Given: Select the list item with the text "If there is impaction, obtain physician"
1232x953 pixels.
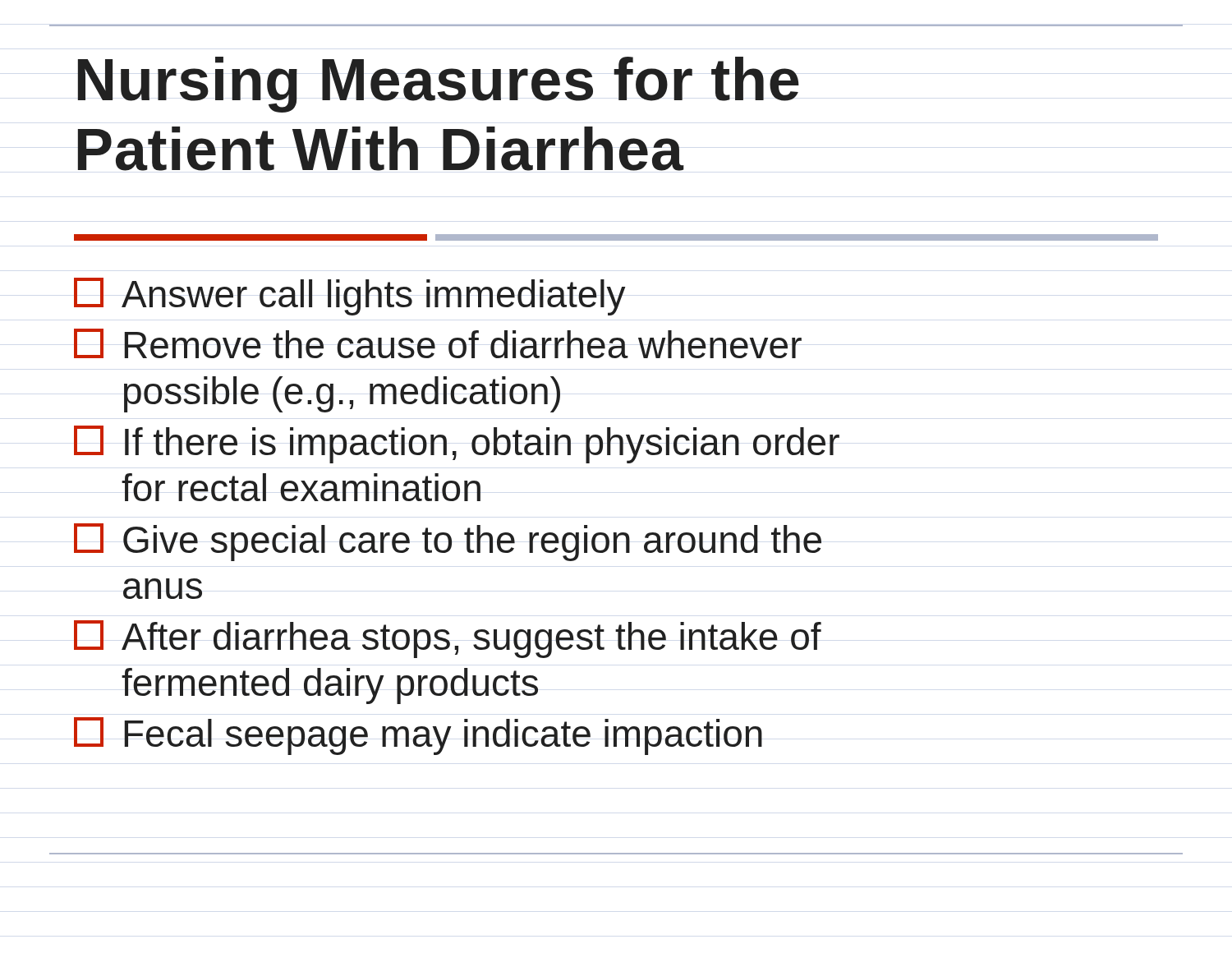Looking at the screenshot, I should [x=457, y=465].
